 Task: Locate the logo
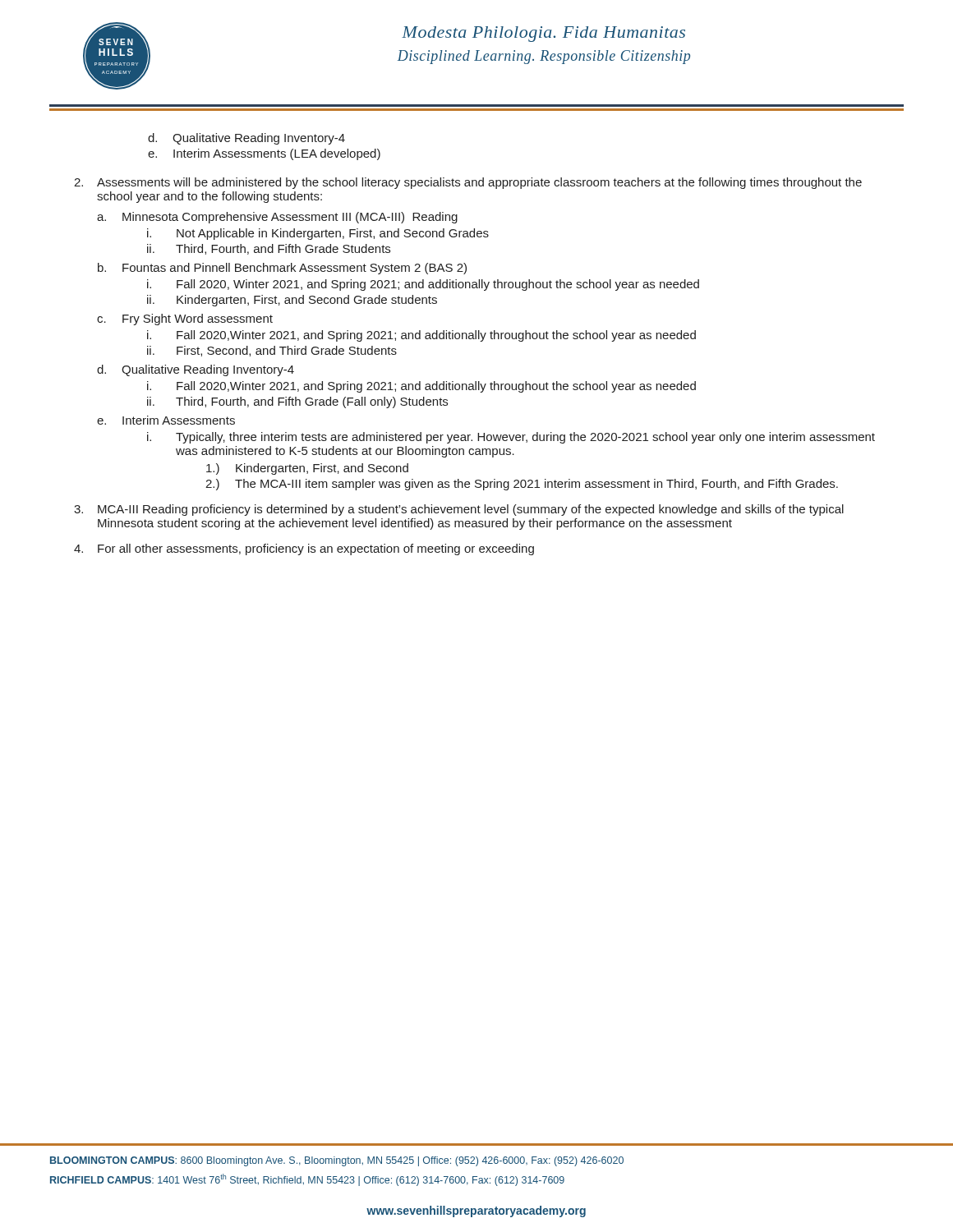(117, 54)
